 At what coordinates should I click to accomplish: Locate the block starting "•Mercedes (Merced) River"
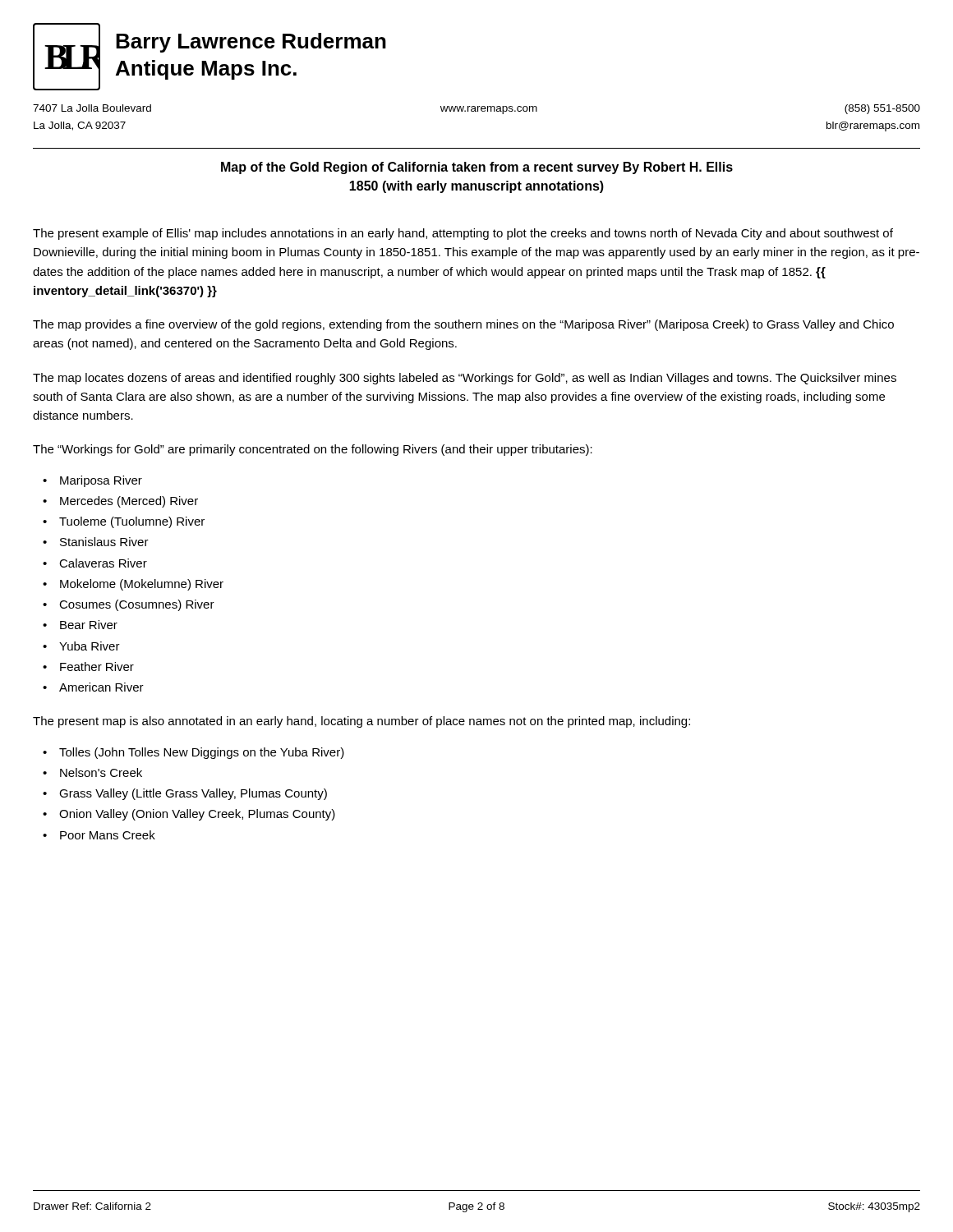click(x=120, y=500)
